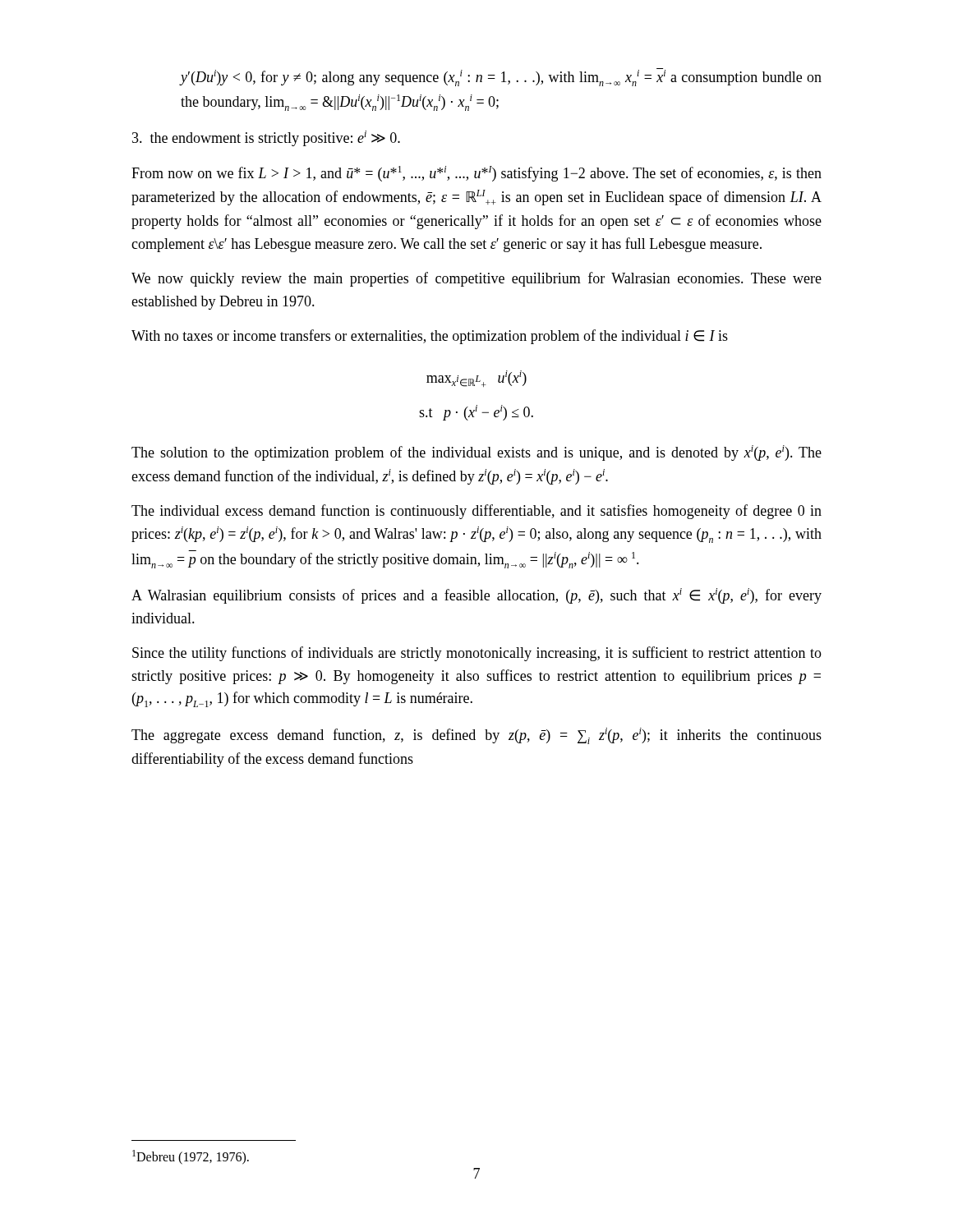The height and width of the screenshot is (1232, 953).
Task: Locate the block of text that opens with "3. the endowment is strictly positive: ei ≫"
Action: [x=266, y=137]
